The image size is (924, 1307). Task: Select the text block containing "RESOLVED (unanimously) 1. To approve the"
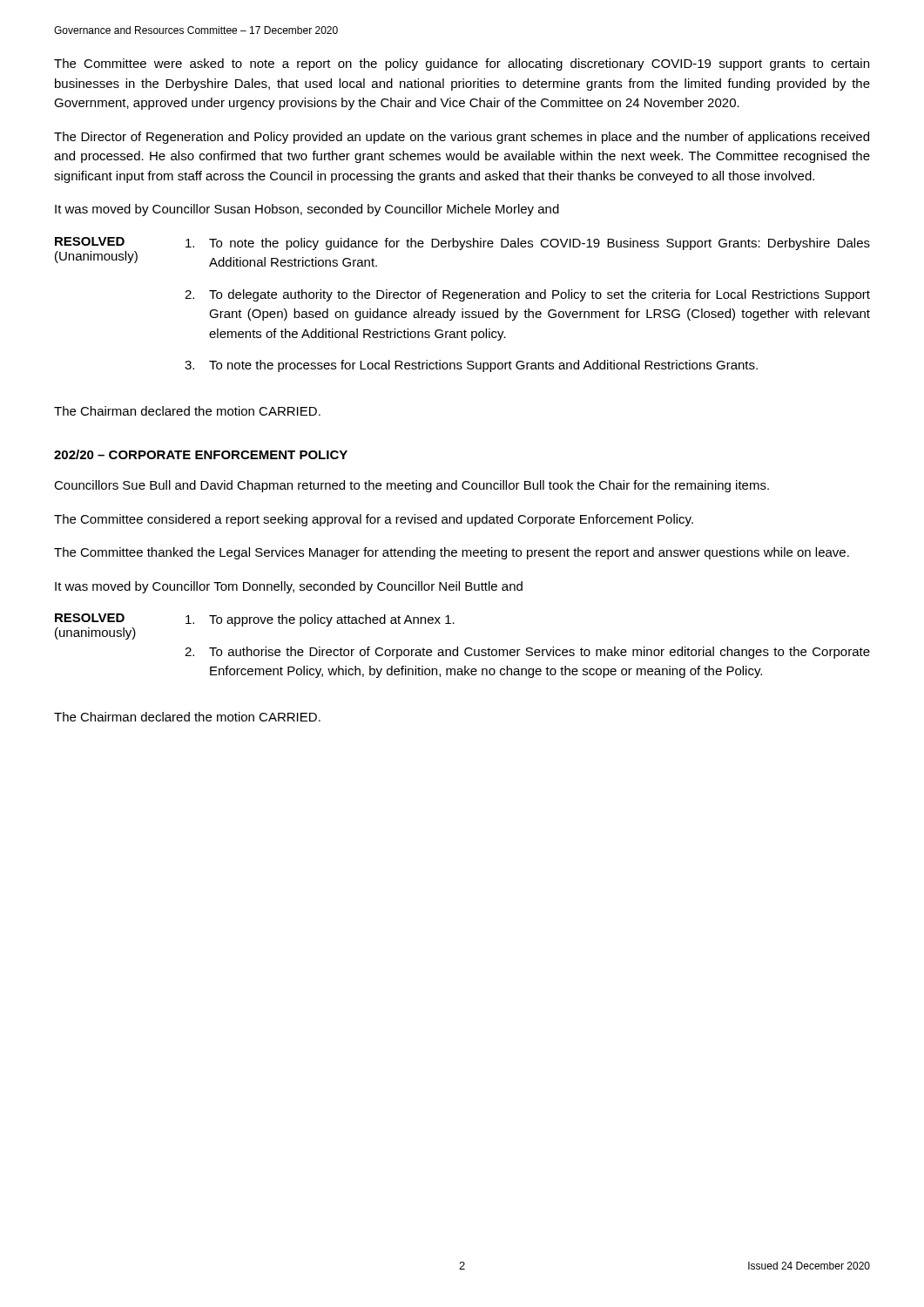tap(462, 652)
